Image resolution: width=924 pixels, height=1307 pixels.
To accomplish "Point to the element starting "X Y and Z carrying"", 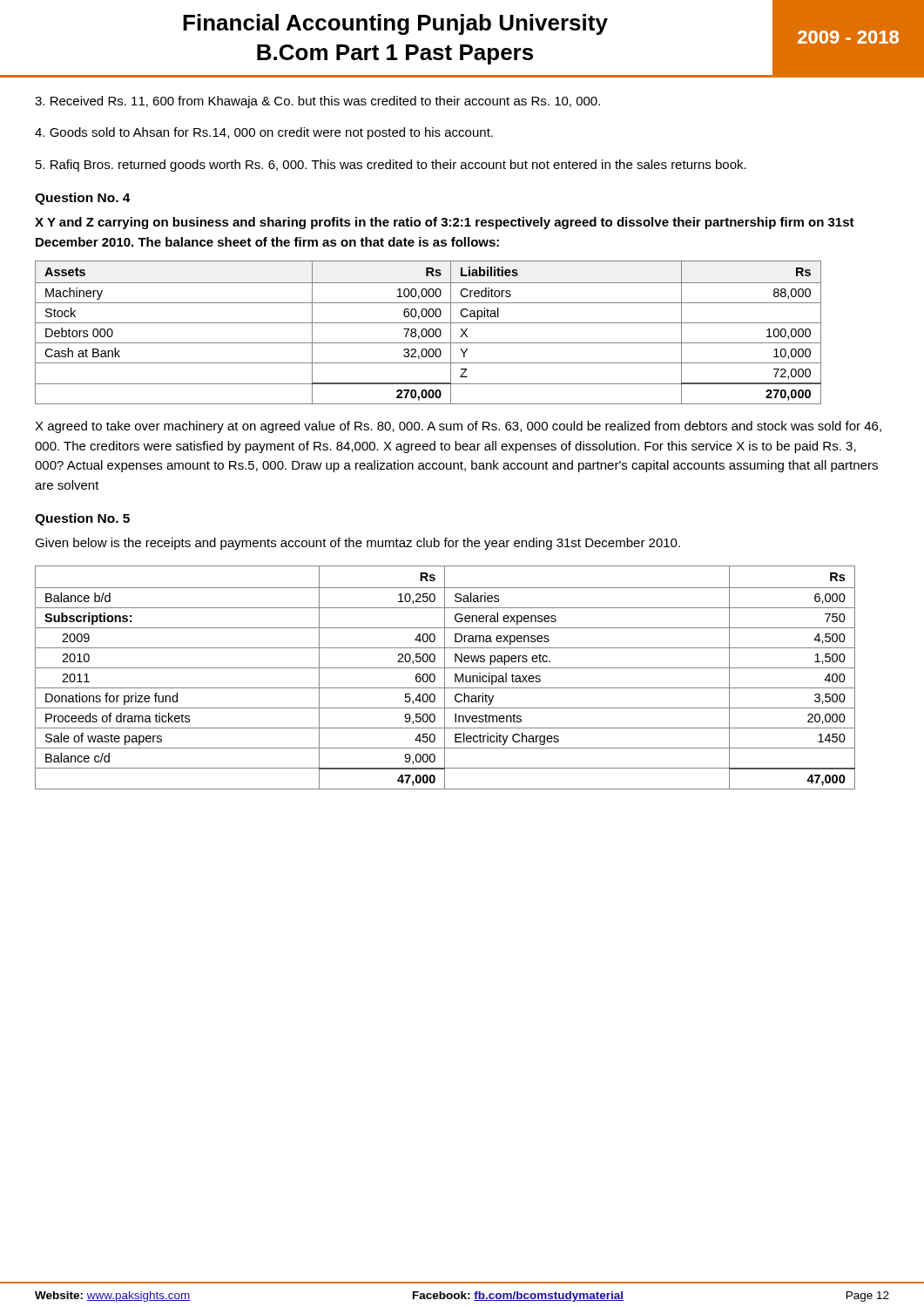I will pyautogui.click(x=444, y=232).
